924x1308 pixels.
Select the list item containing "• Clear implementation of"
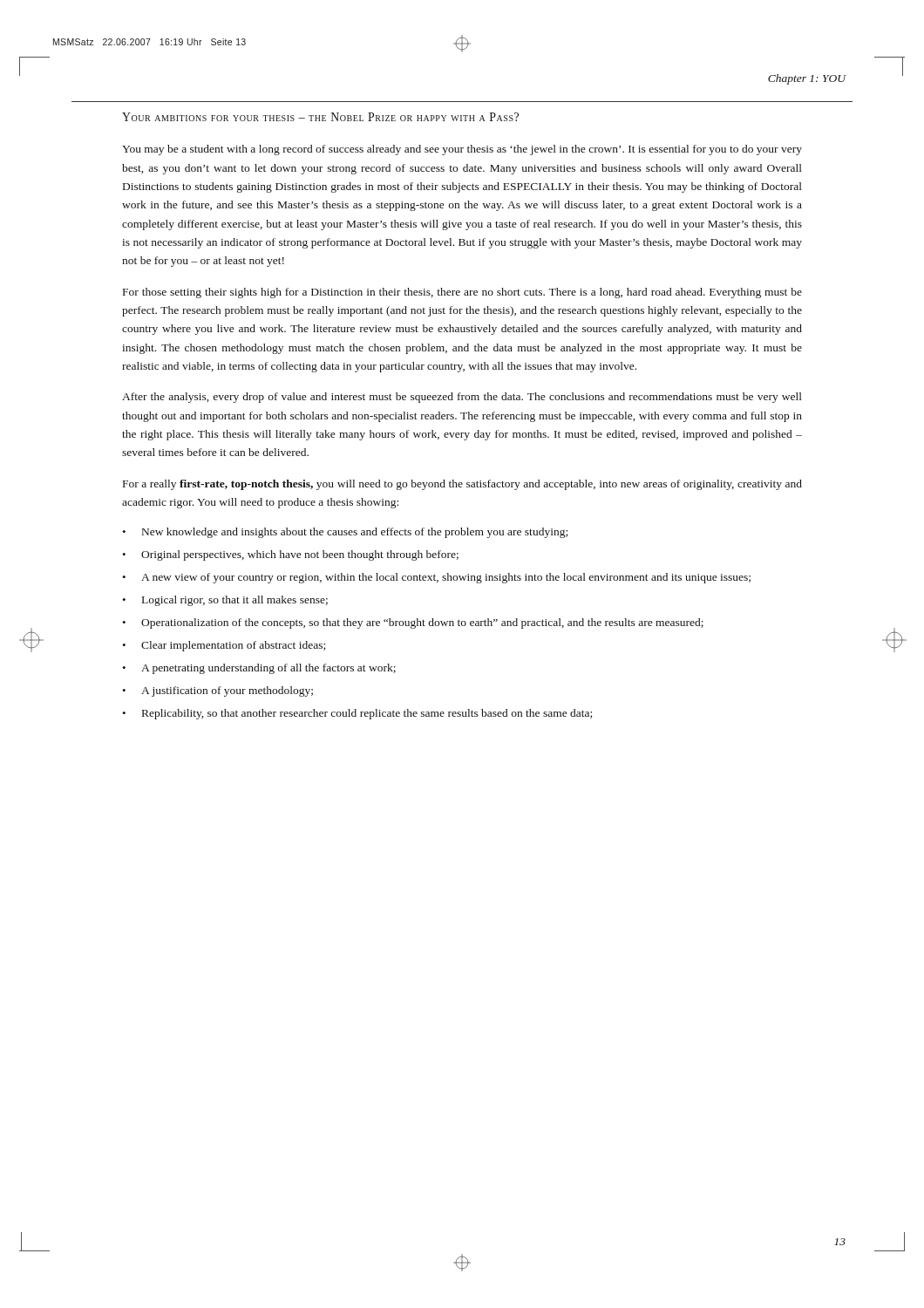pos(224,646)
